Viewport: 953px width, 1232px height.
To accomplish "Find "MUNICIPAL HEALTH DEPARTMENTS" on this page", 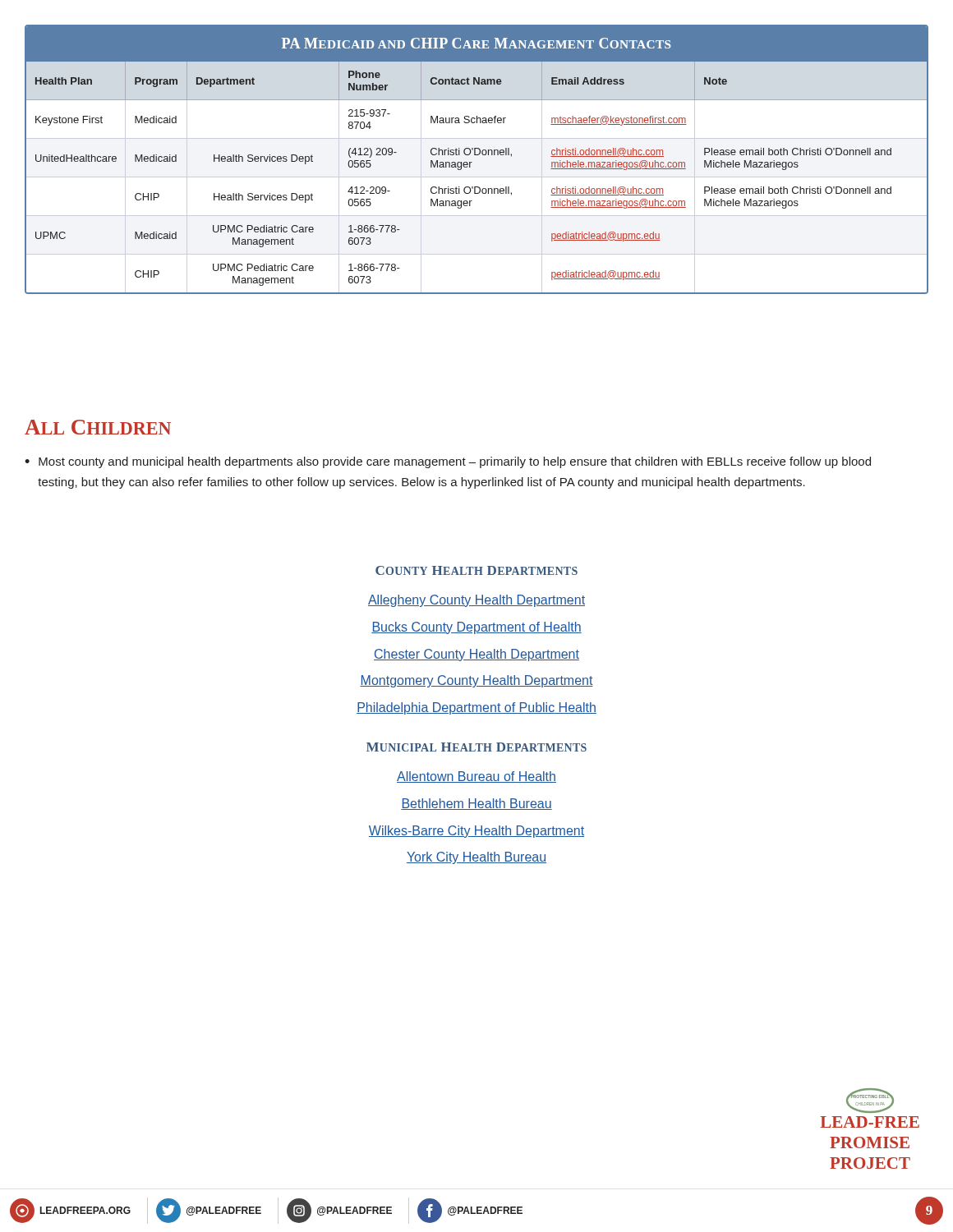I will (x=476, y=747).
